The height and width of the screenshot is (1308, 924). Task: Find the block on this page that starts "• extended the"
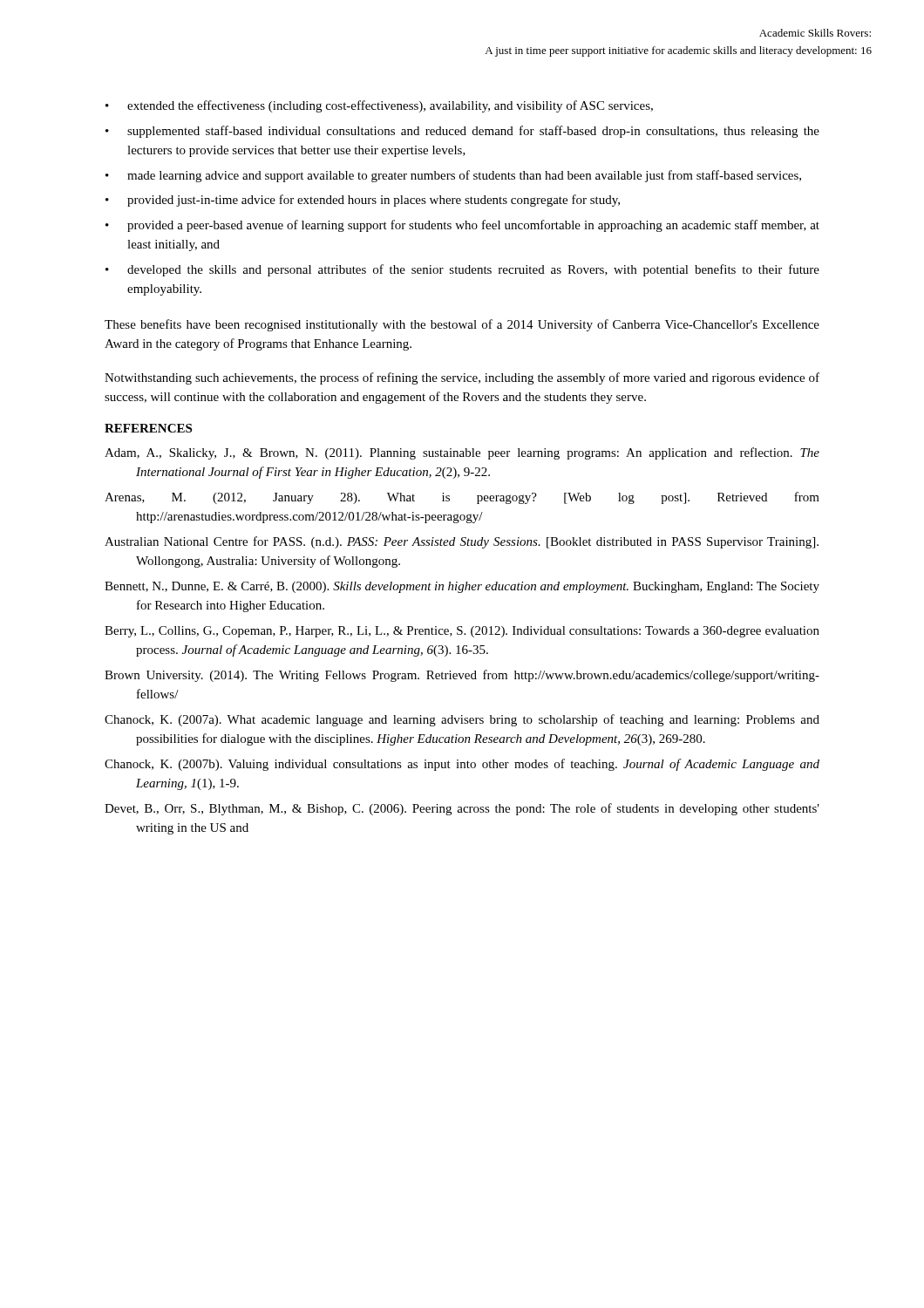tap(379, 106)
